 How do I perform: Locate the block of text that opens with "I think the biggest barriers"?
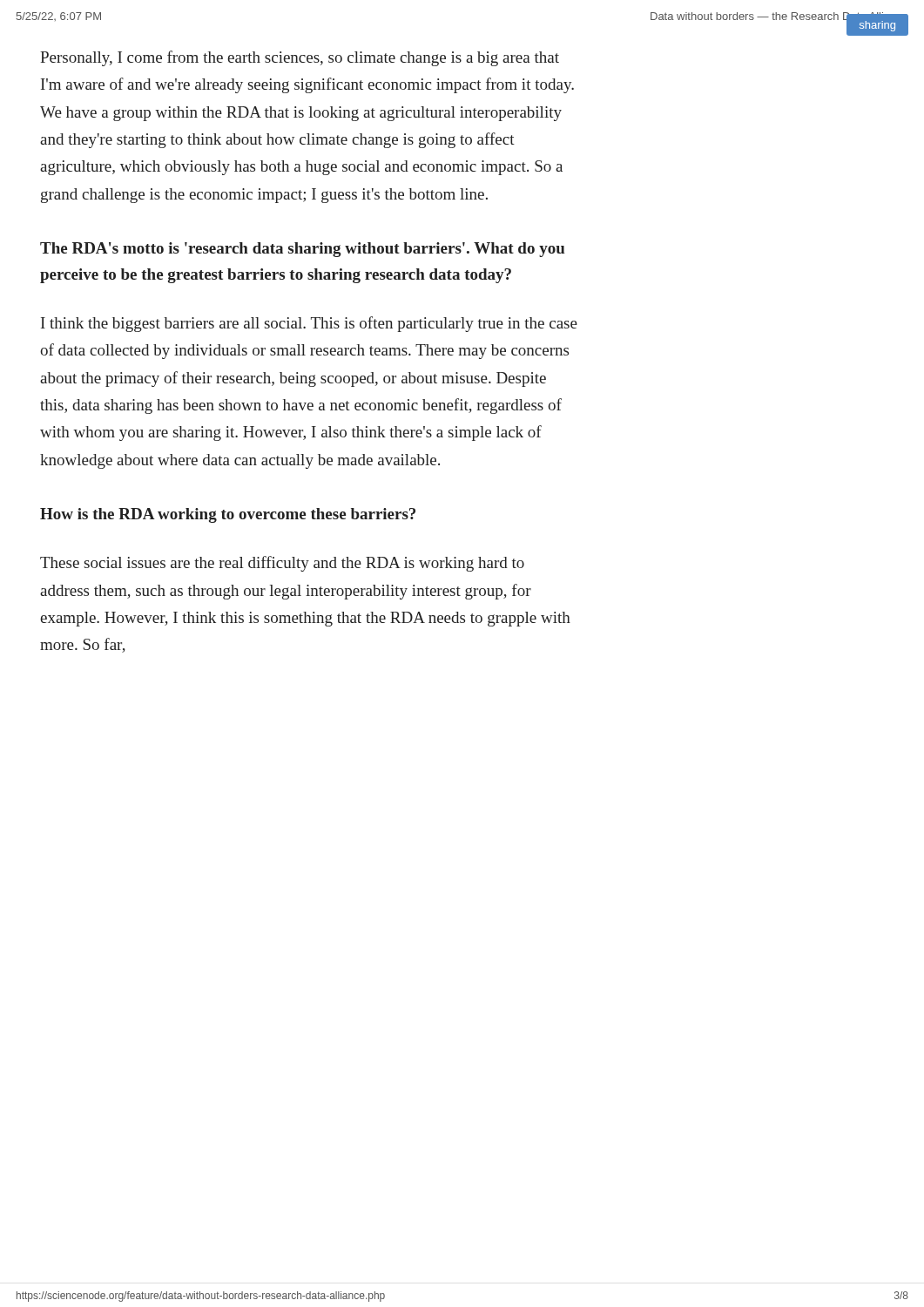(309, 391)
